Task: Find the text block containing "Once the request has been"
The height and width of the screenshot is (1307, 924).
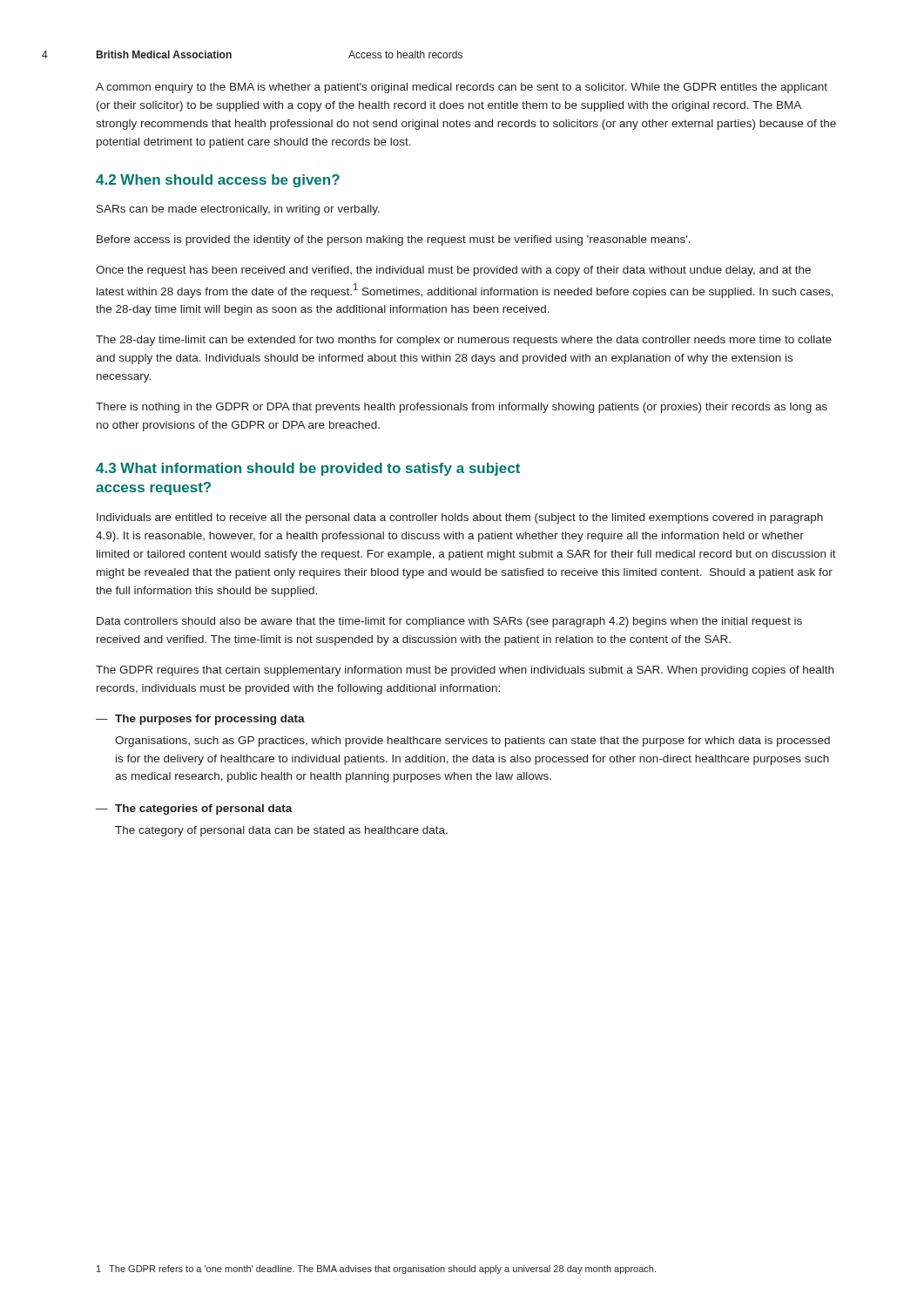Action: point(465,289)
